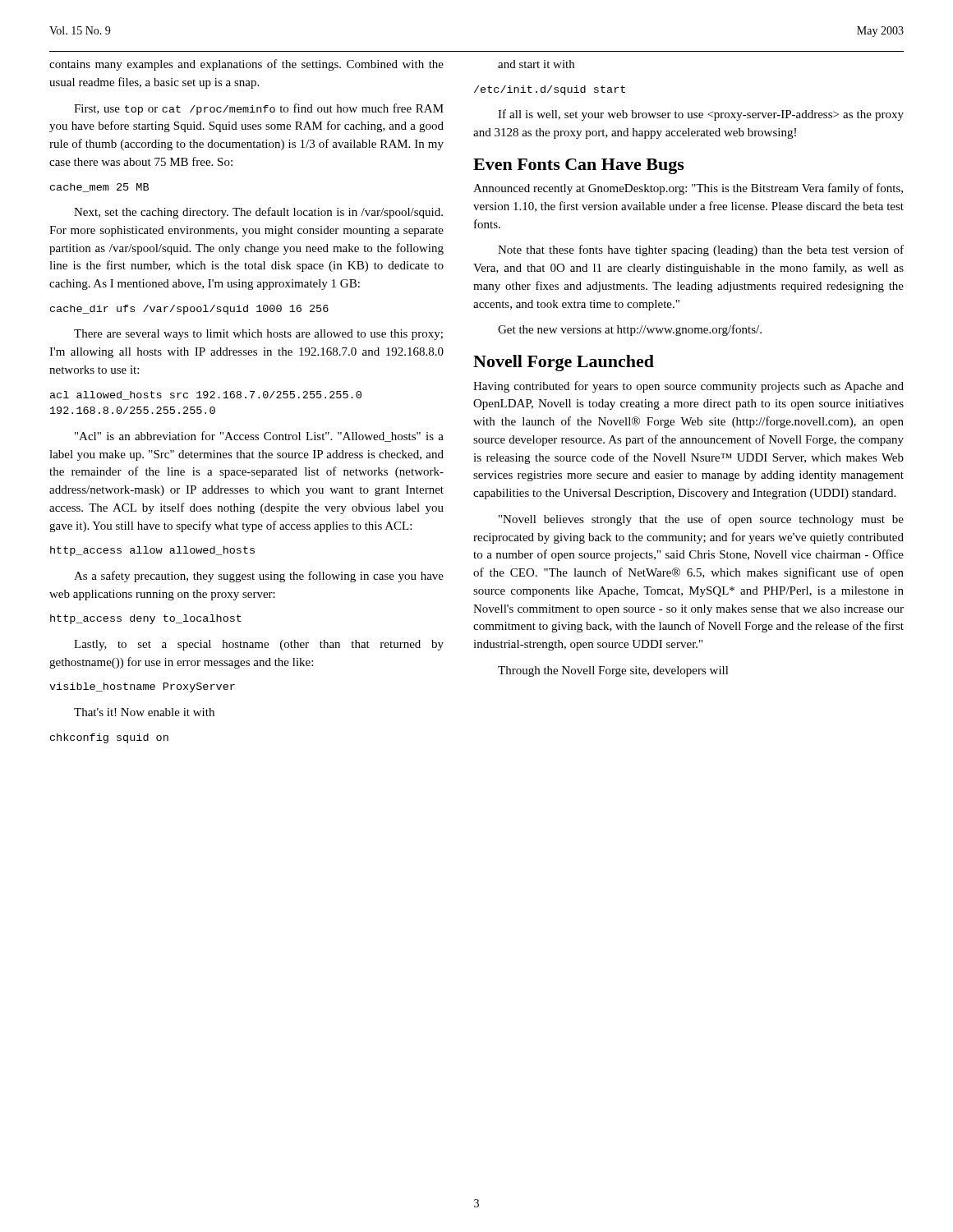Viewport: 953px width, 1232px height.
Task: Find the region starting "As a safety precaution, they"
Action: (246, 597)
